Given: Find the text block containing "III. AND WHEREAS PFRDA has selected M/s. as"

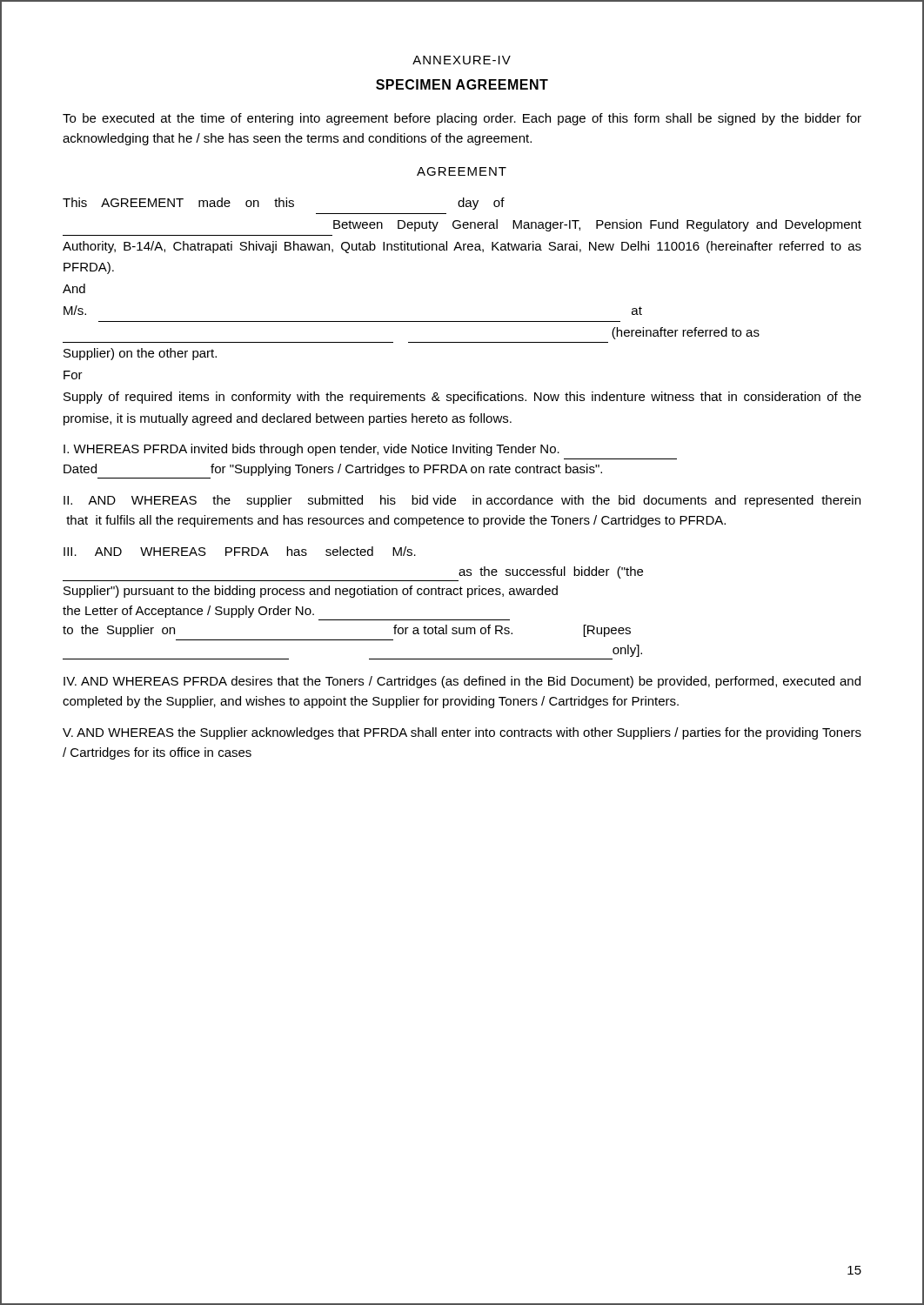Looking at the screenshot, I should point(353,602).
